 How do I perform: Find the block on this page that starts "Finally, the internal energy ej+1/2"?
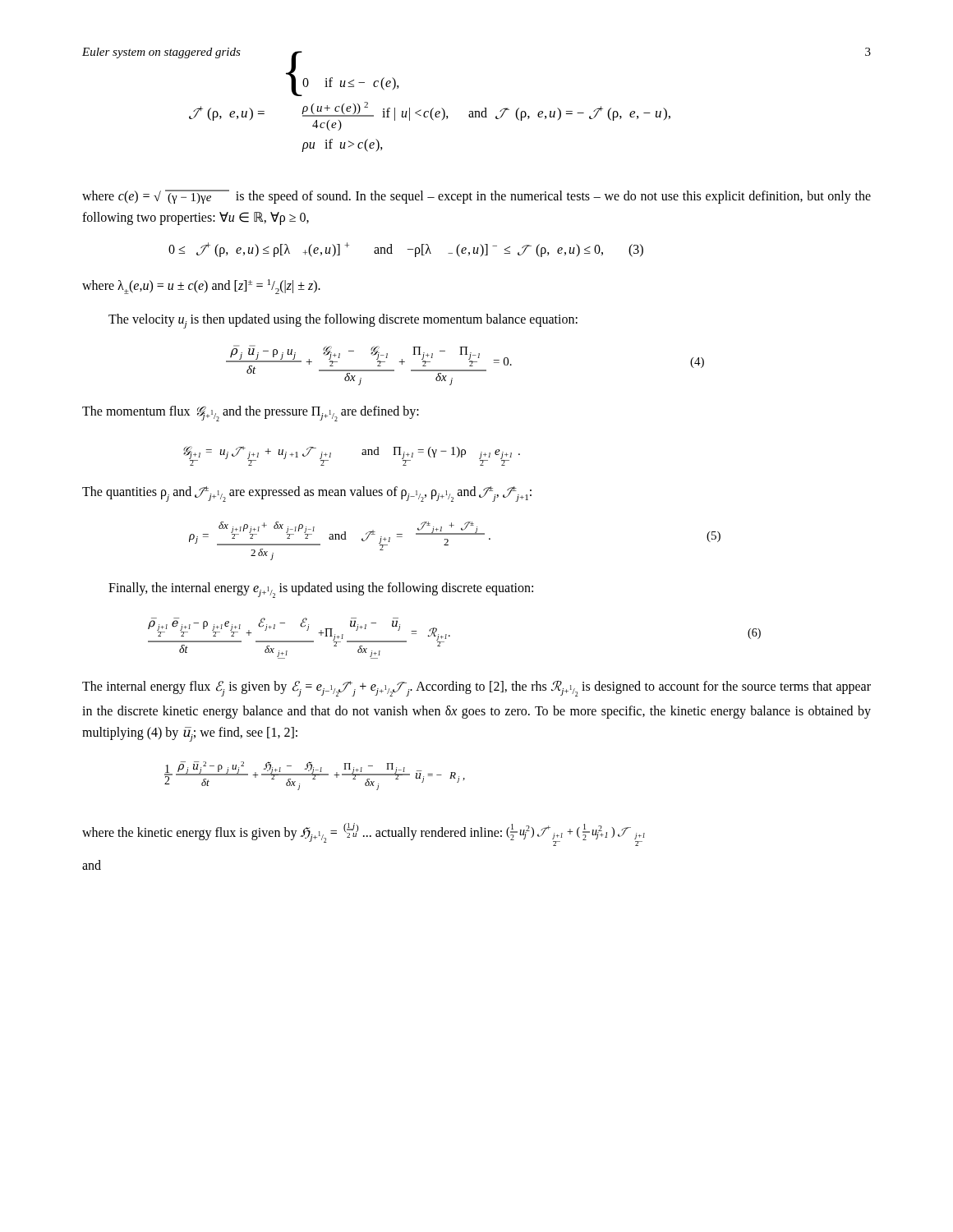pos(321,590)
